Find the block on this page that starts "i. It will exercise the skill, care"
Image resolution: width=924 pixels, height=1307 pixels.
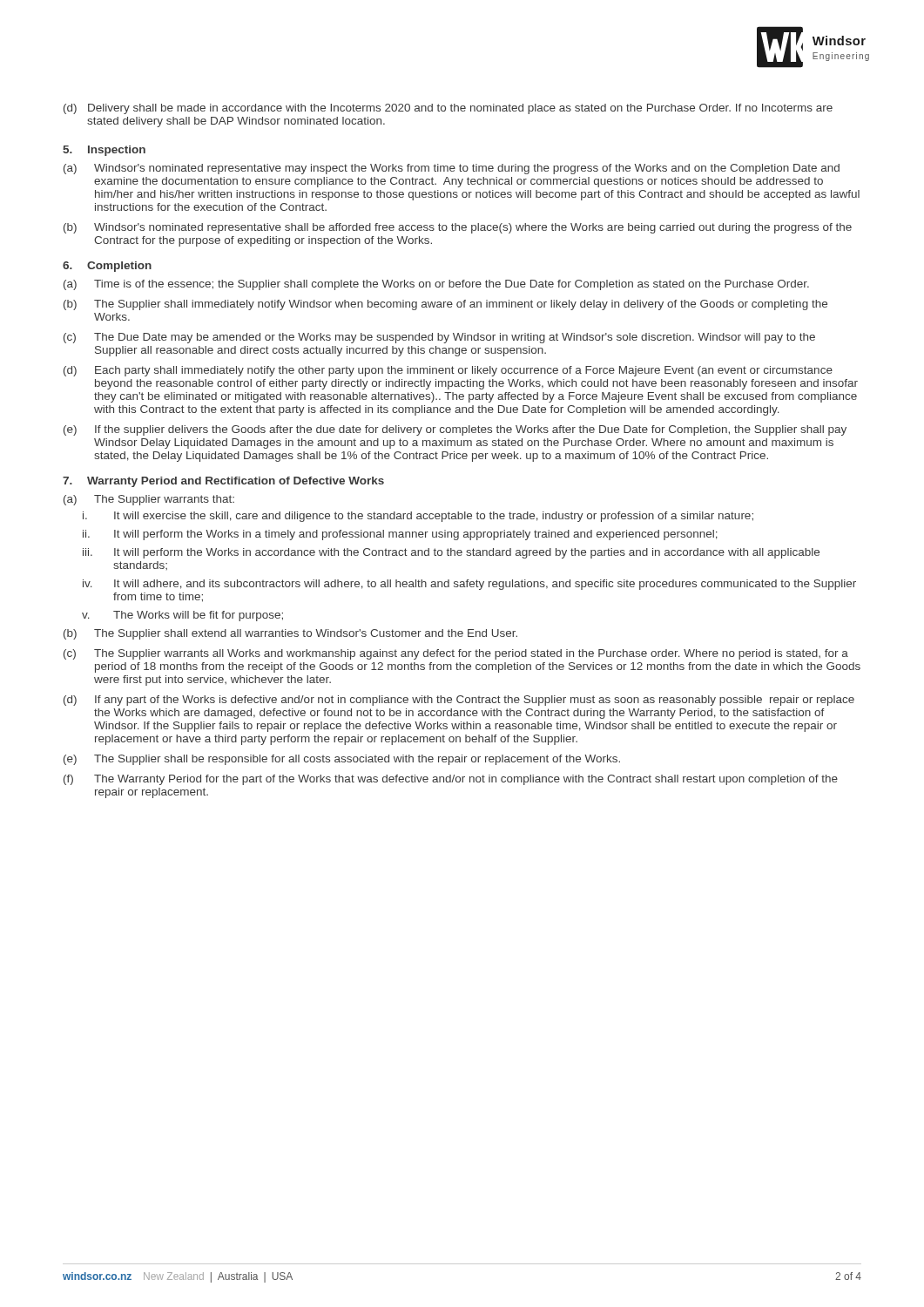click(472, 515)
